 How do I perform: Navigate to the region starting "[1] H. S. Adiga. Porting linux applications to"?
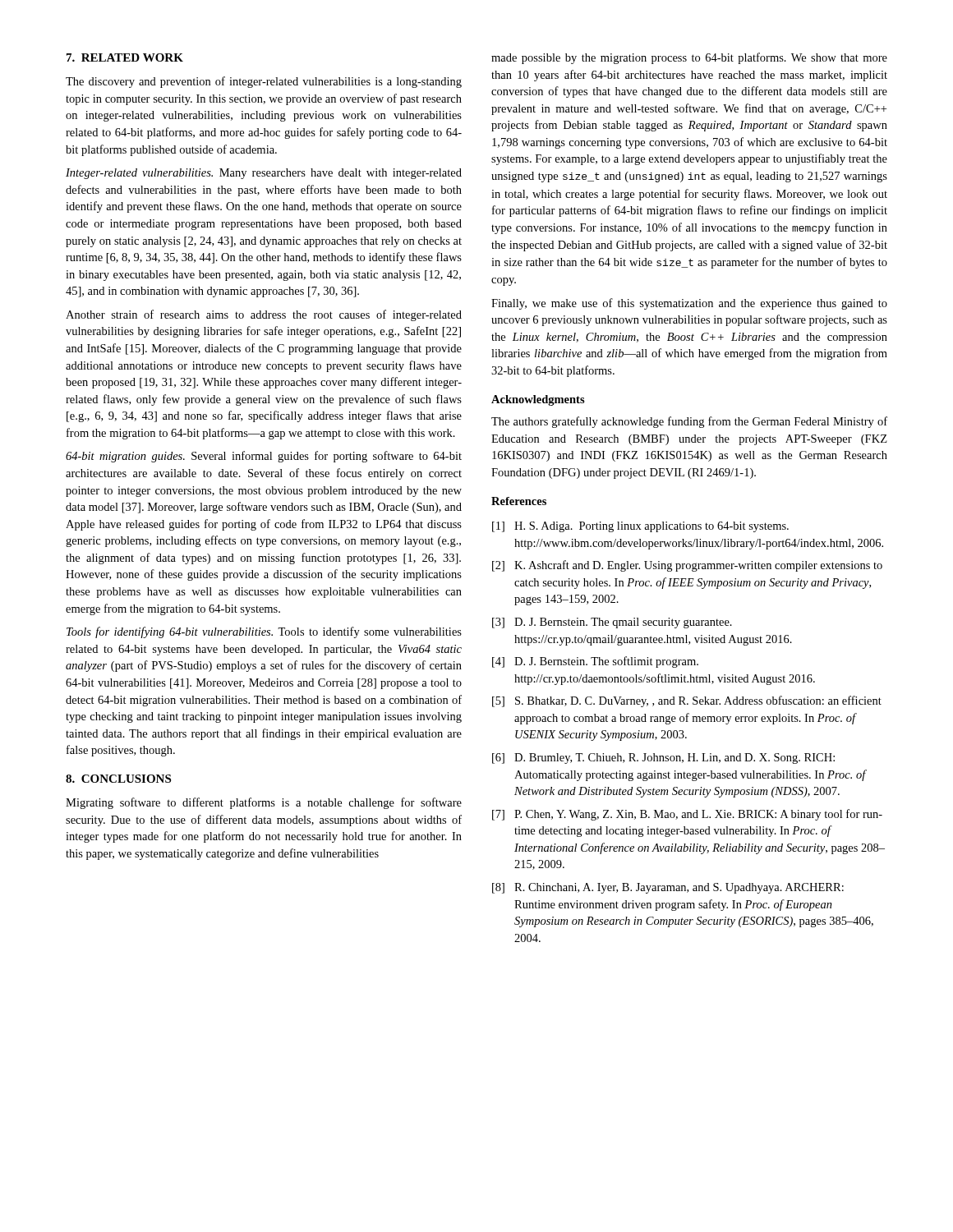(x=689, y=534)
